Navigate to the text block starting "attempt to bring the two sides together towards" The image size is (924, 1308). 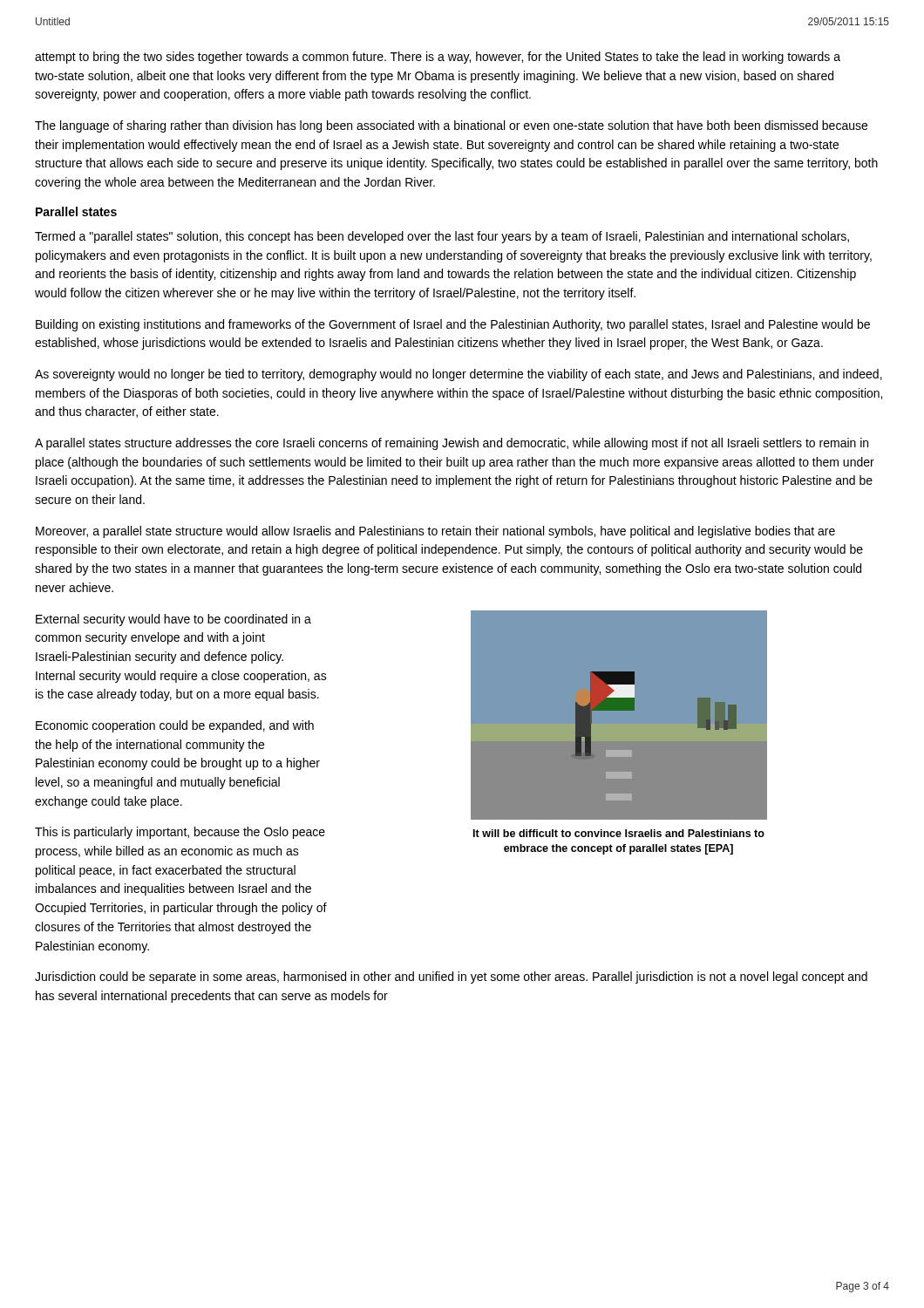438,76
